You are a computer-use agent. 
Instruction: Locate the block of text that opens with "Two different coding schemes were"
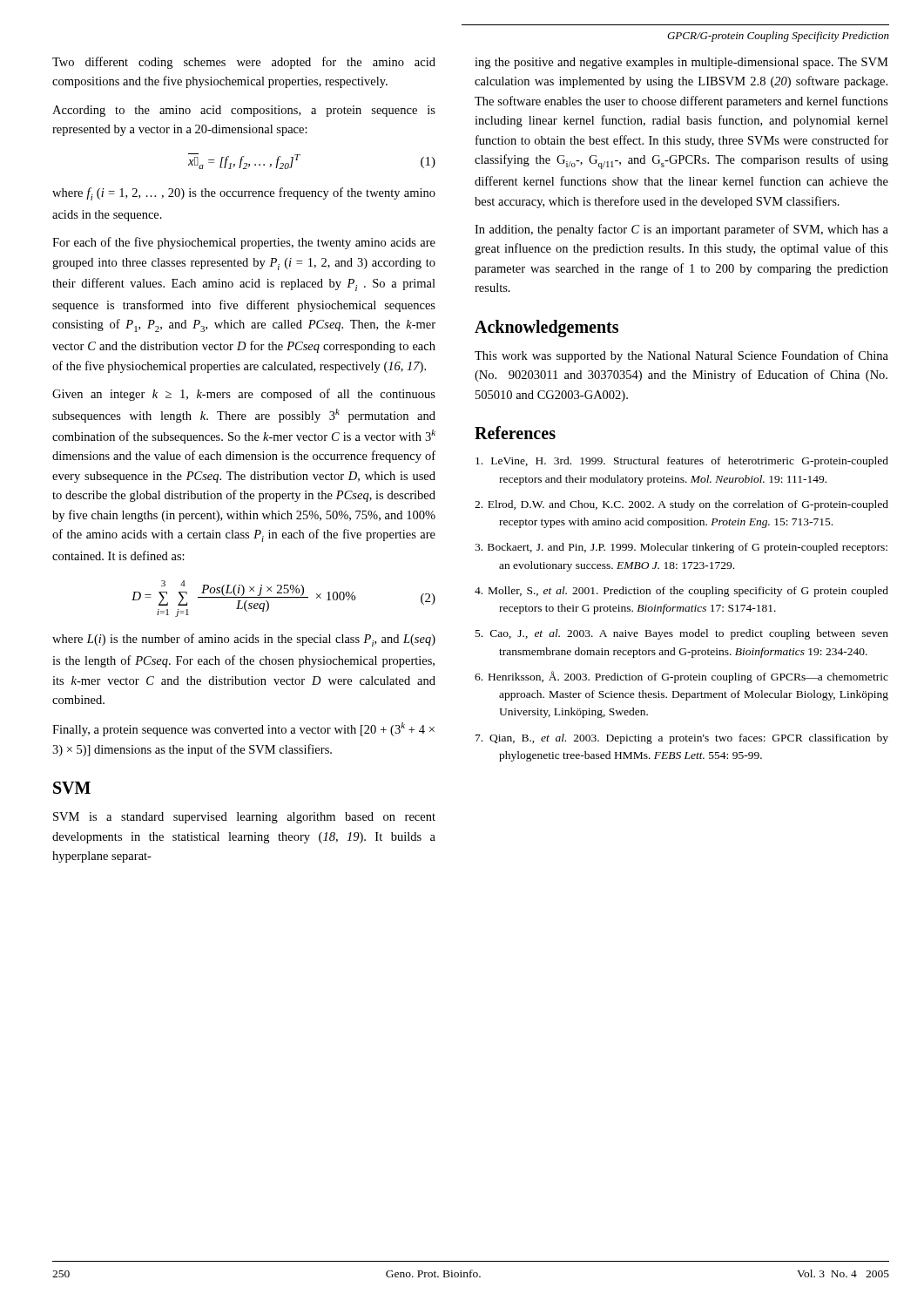coord(244,72)
